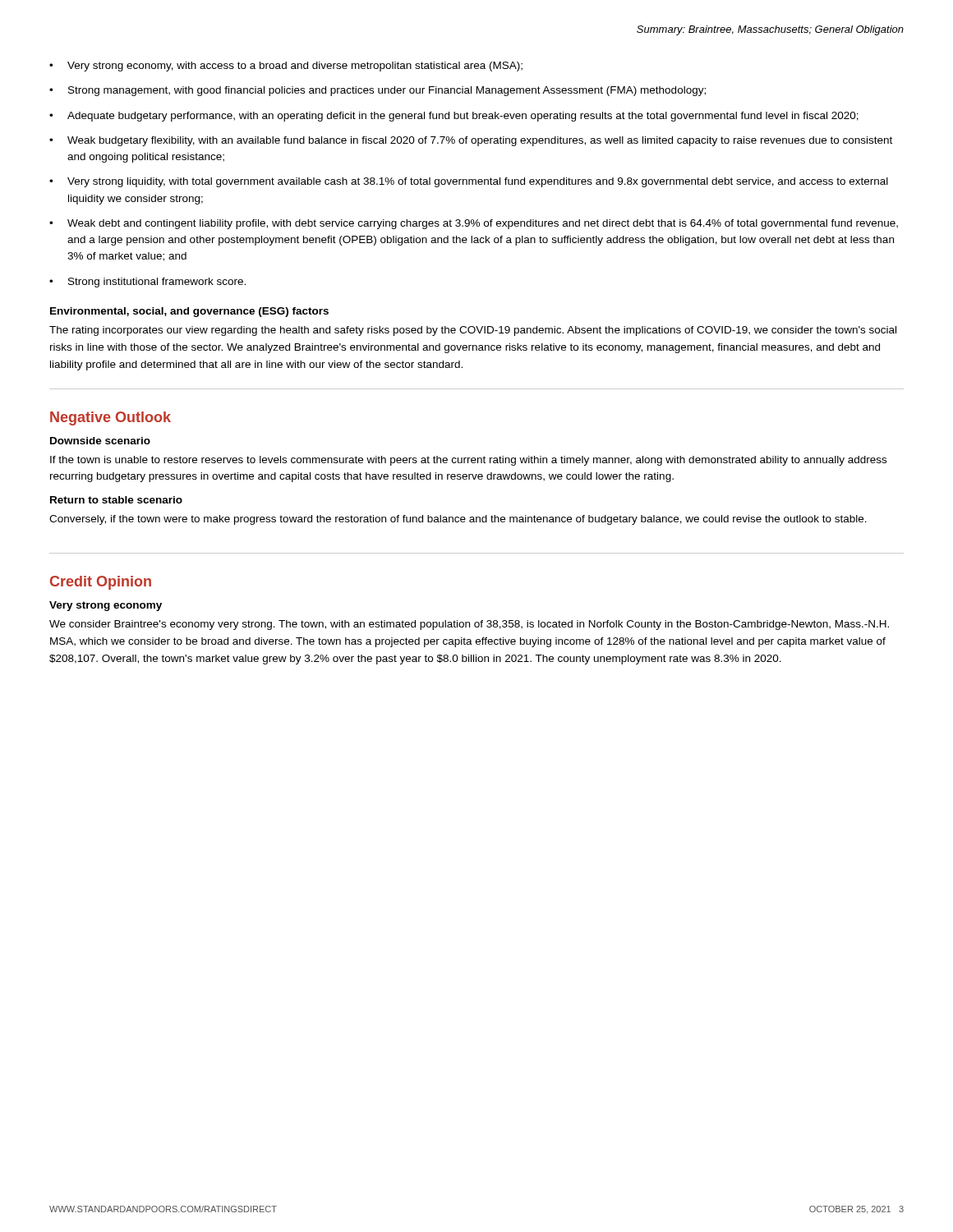Find the text block that reads "The rating incorporates our view regarding"
This screenshot has width=953, height=1232.
coord(473,347)
